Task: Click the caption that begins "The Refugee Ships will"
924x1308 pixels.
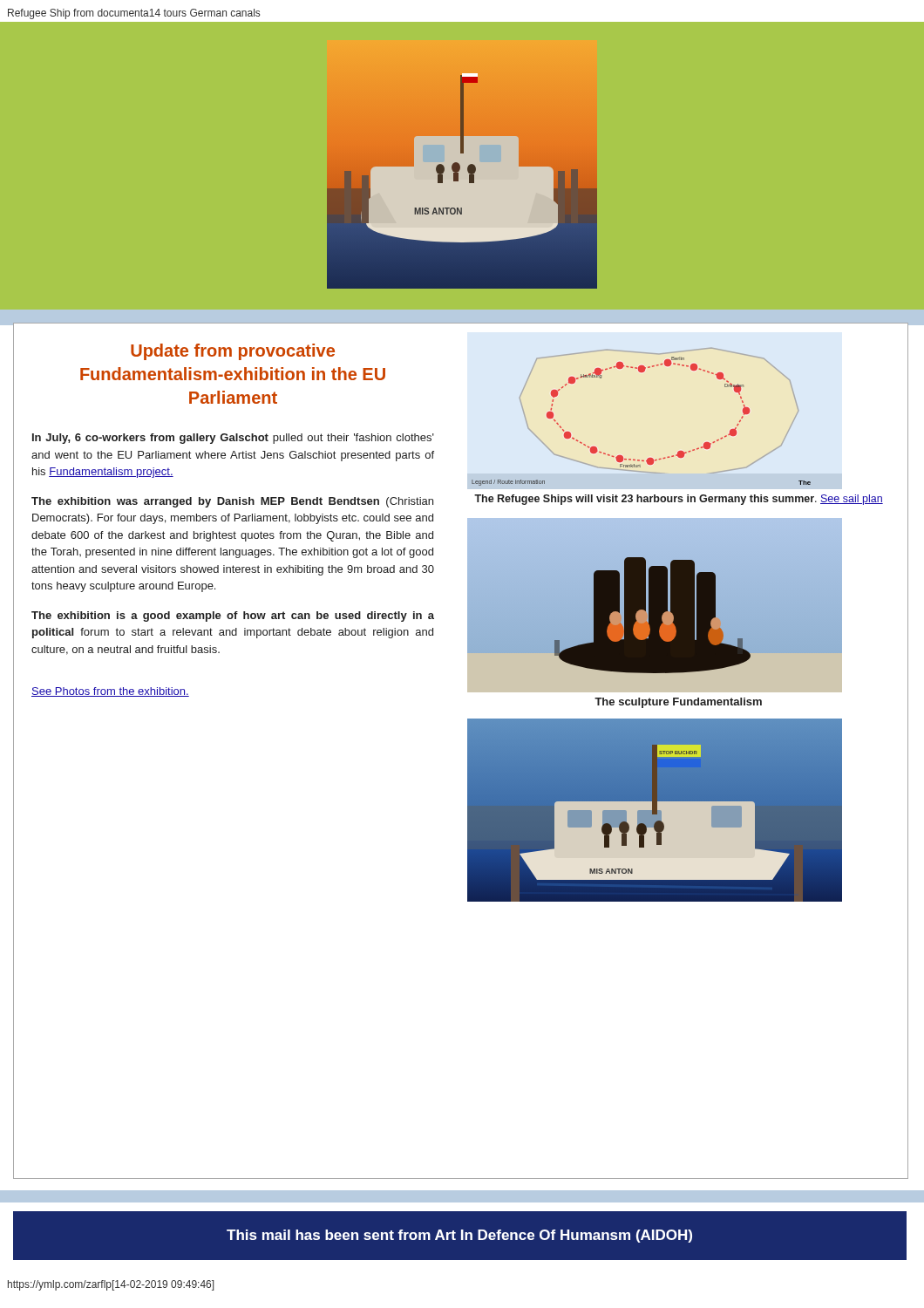Action: pos(679,499)
